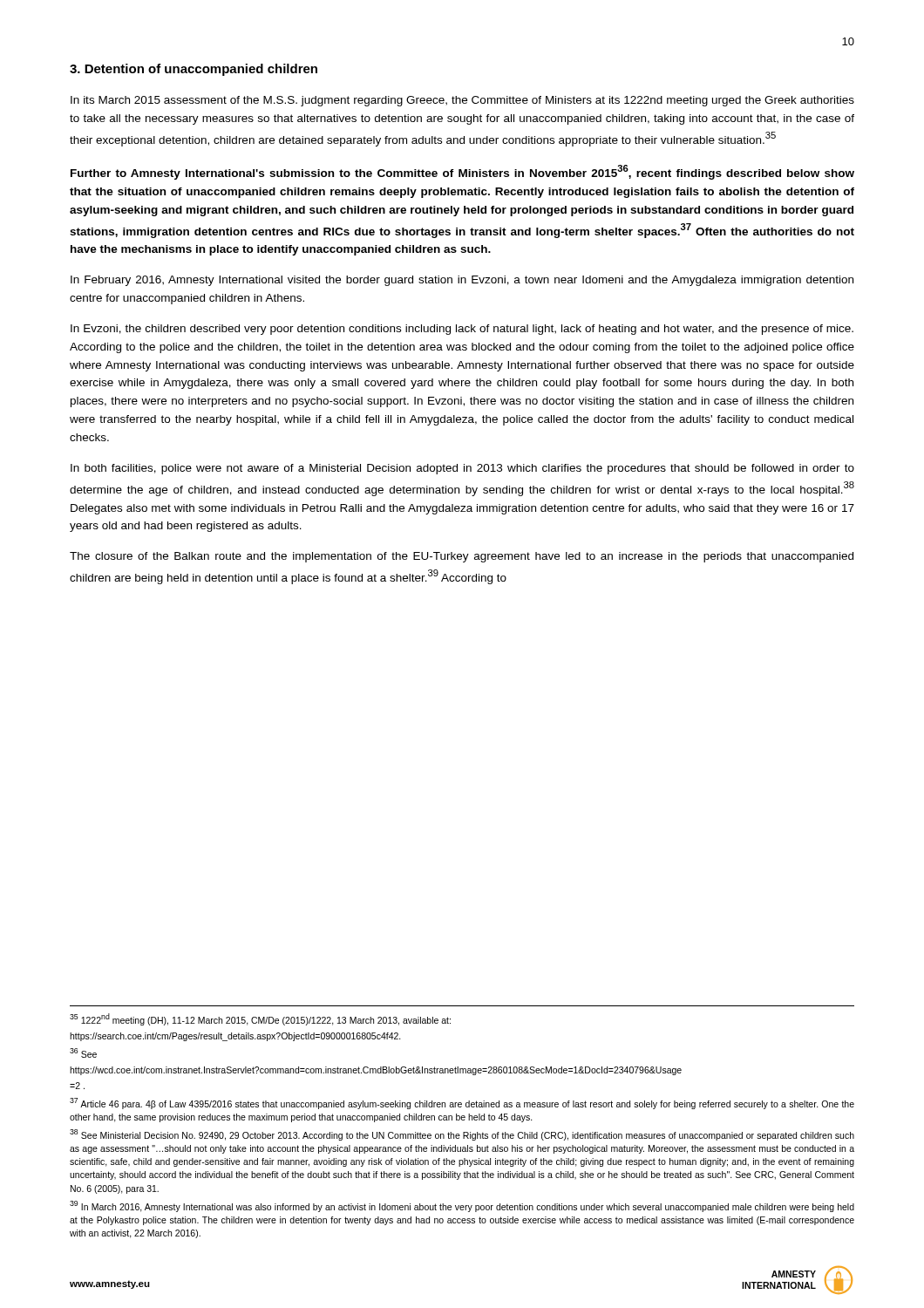Point to the block beginning "In its March 2015 assessment of the M.S.S."
The width and height of the screenshot is (924, 1308).
(462, 120)
